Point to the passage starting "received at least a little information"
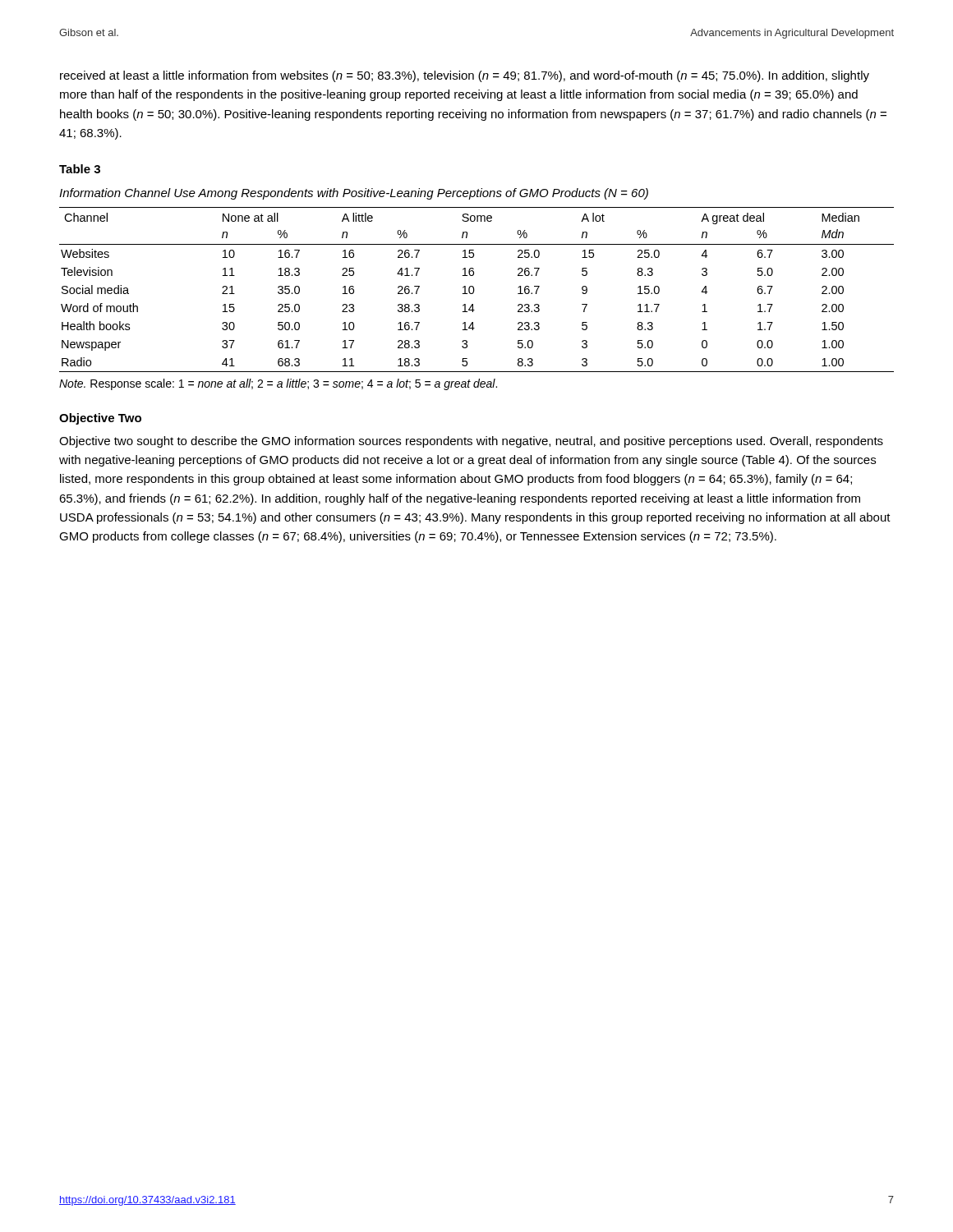This screenshot has width=953, height=1232. (x=473, y=104)
